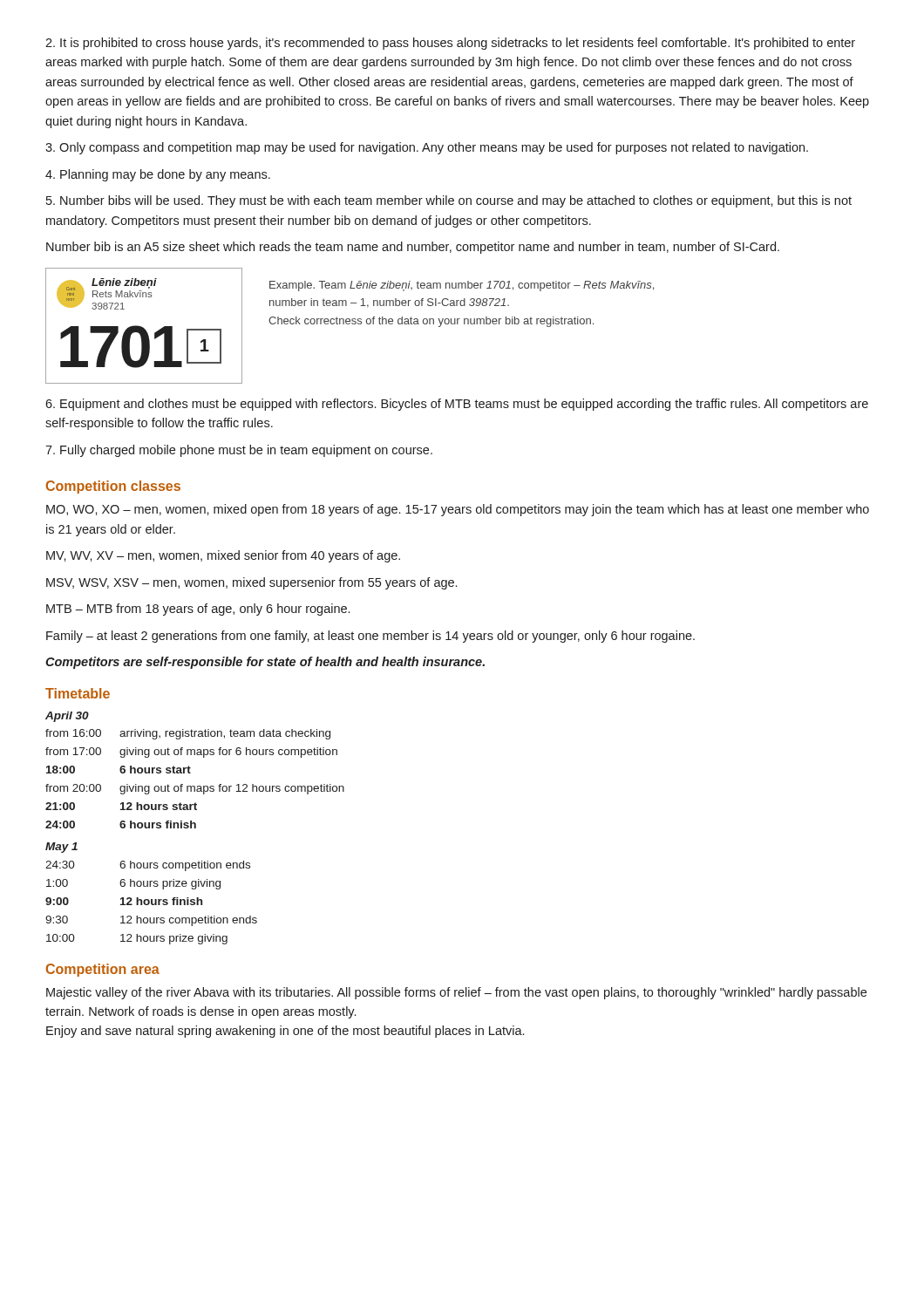Where does it say "May 1"?
The width and height of the screenshot is (924, 1308).
tap(62, 846)
